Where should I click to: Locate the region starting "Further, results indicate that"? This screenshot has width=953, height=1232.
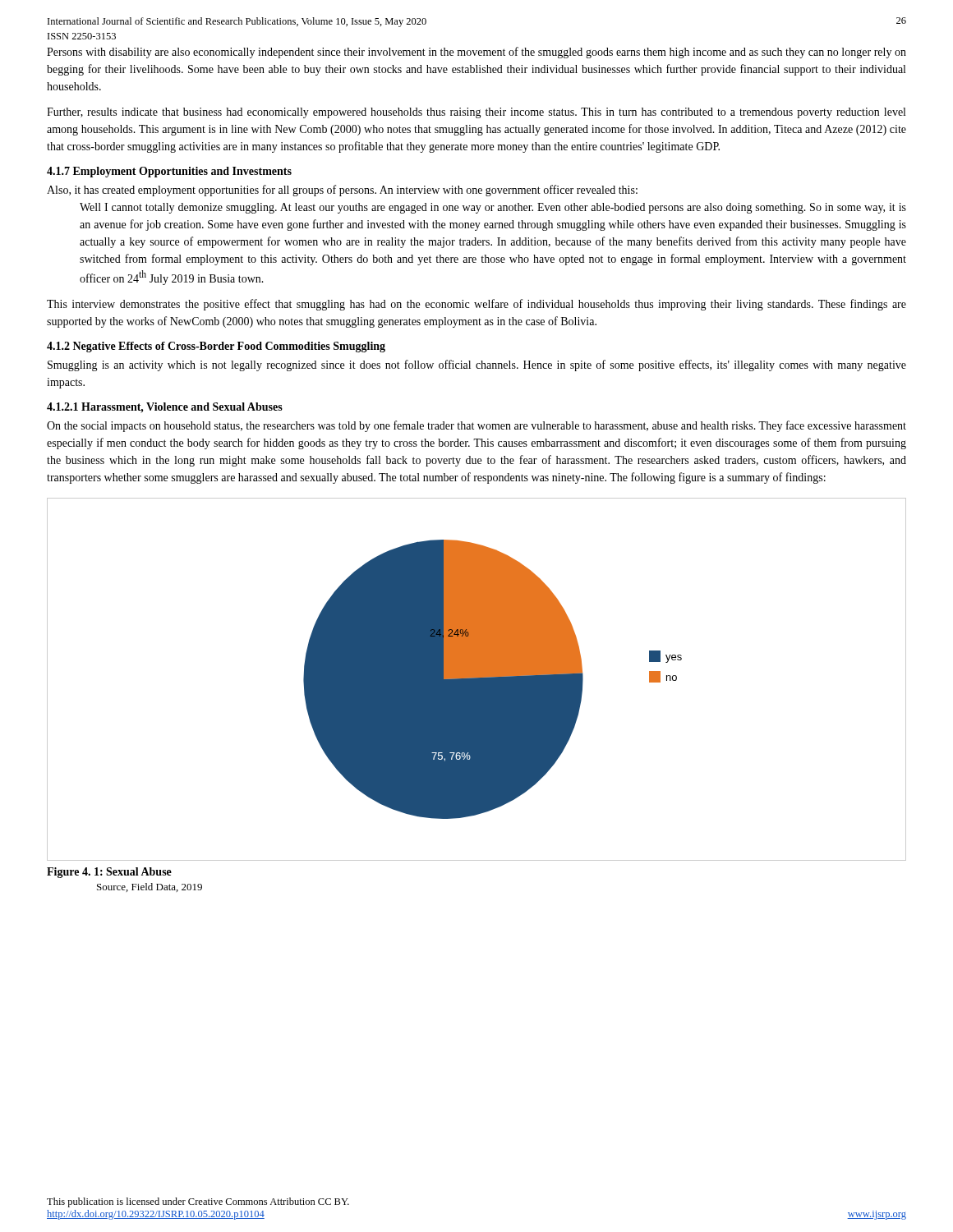click(x=476, y=129)
